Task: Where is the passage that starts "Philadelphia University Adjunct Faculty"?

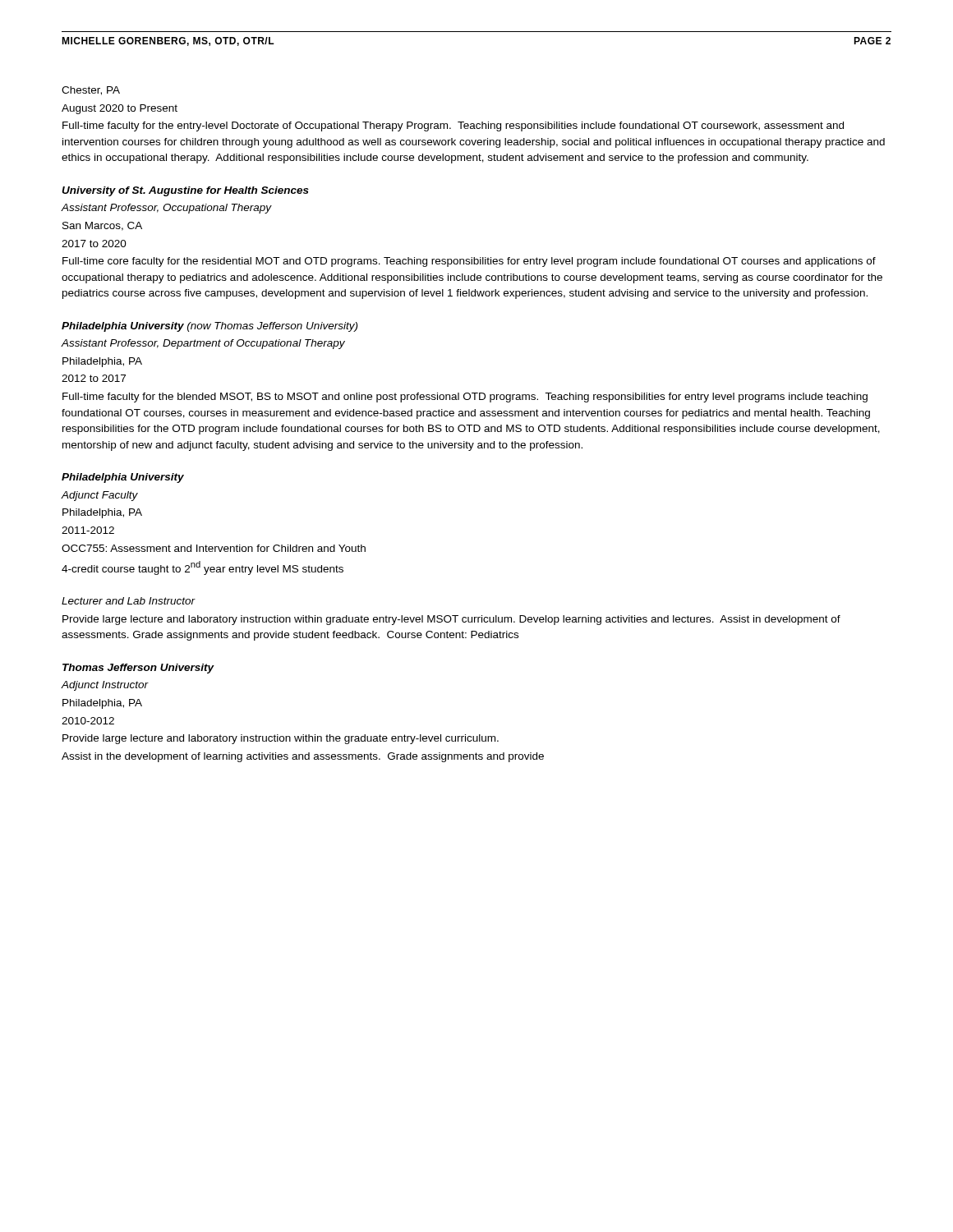Action: [123, 478]
